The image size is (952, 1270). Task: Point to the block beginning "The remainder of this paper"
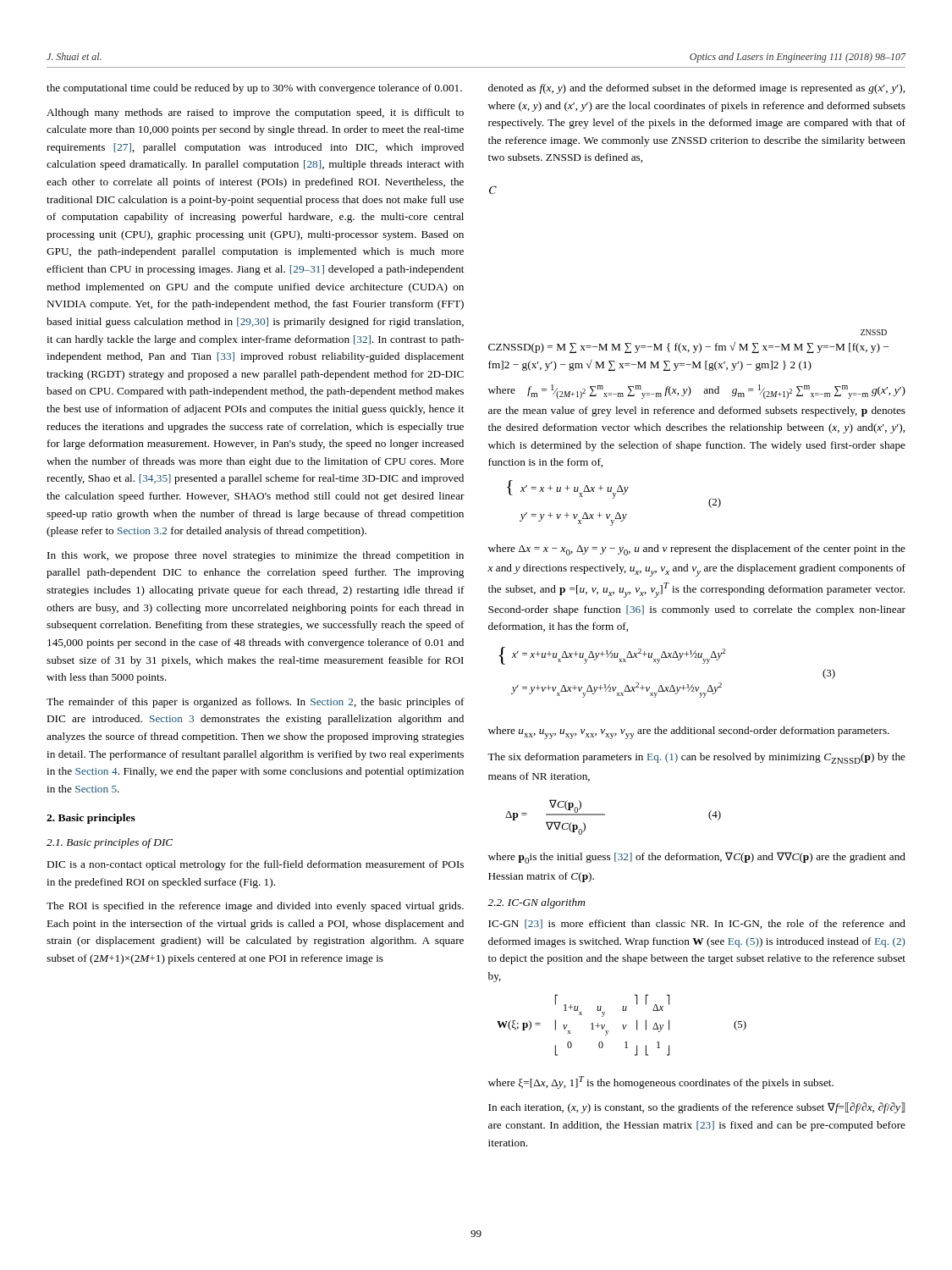(255, 745)
